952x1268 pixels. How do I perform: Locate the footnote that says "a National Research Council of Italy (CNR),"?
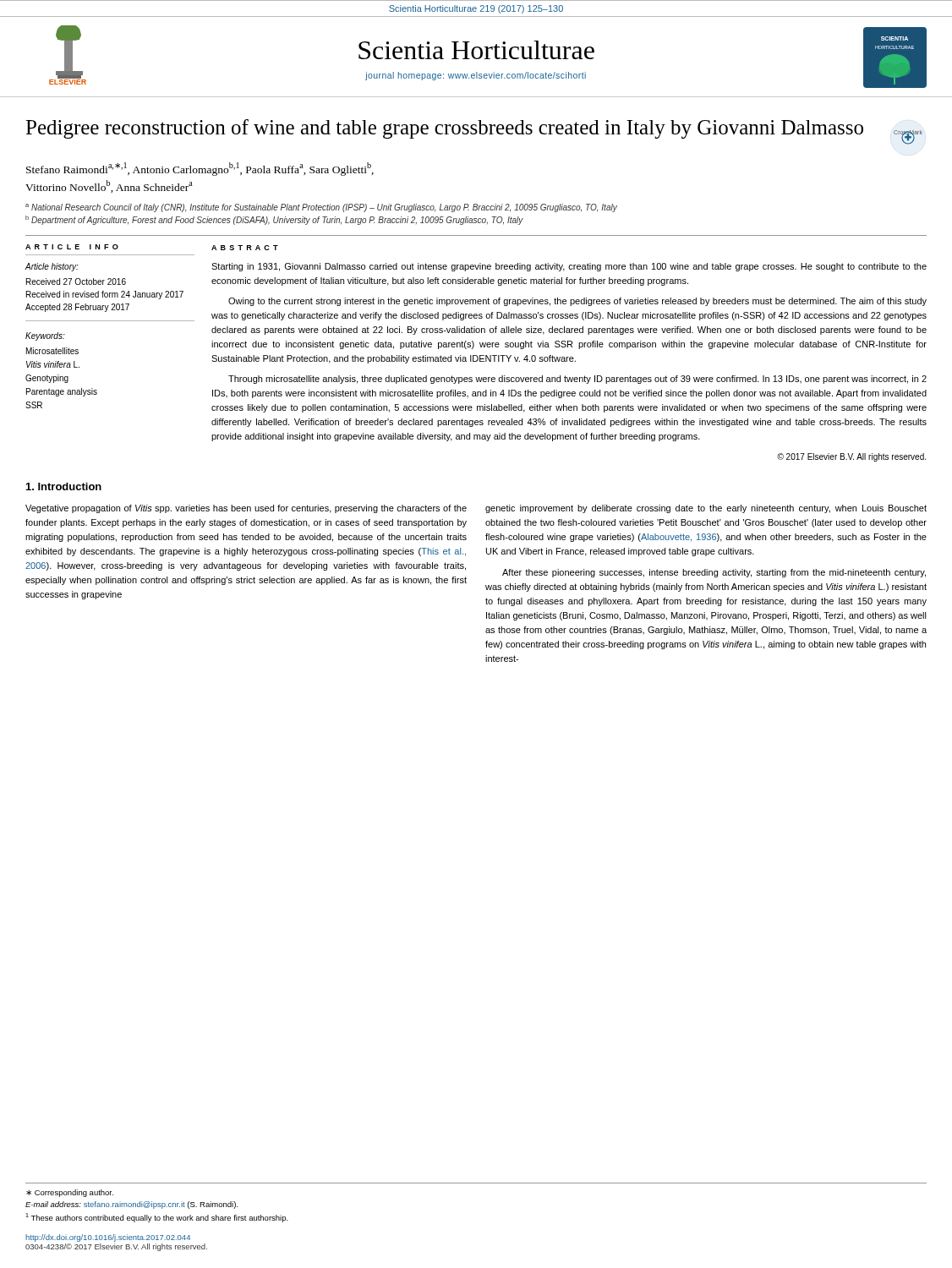[321, 213]
